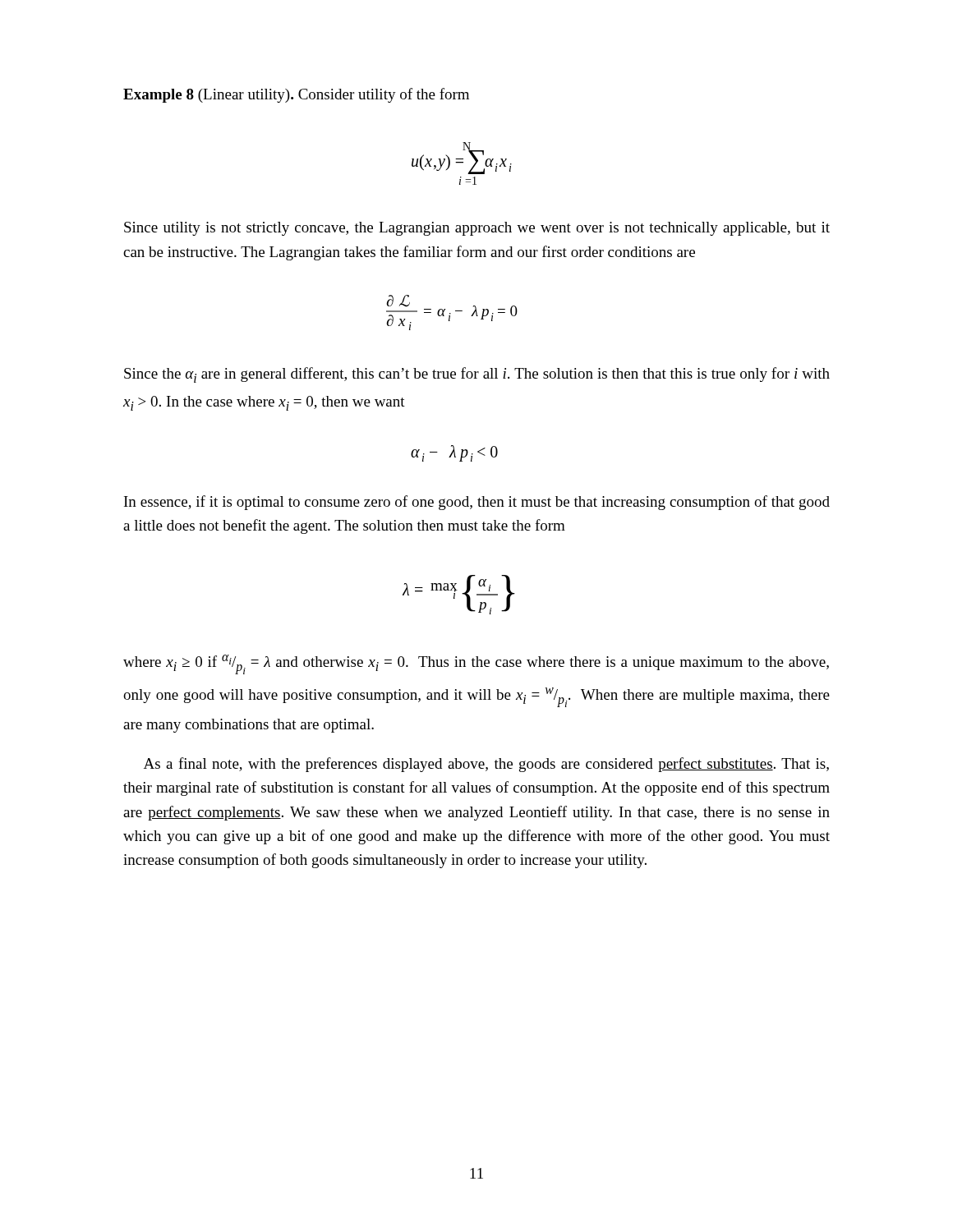Click on the element starting "λ = max"
Image resolution: width=953 pixels, height=1232 pixels.
(476, 590)
